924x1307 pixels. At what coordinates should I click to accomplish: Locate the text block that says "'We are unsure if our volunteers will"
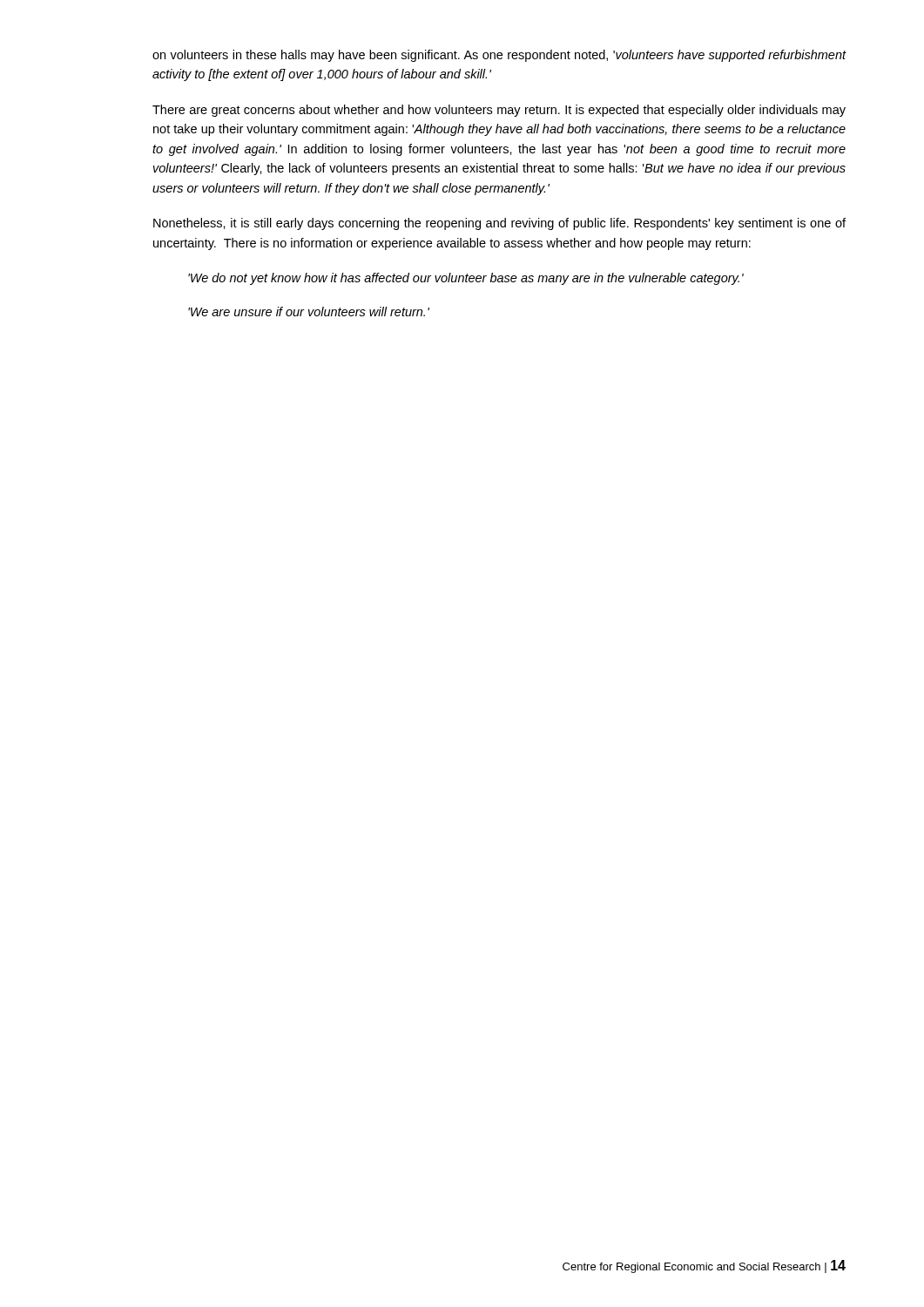point(308,312)
